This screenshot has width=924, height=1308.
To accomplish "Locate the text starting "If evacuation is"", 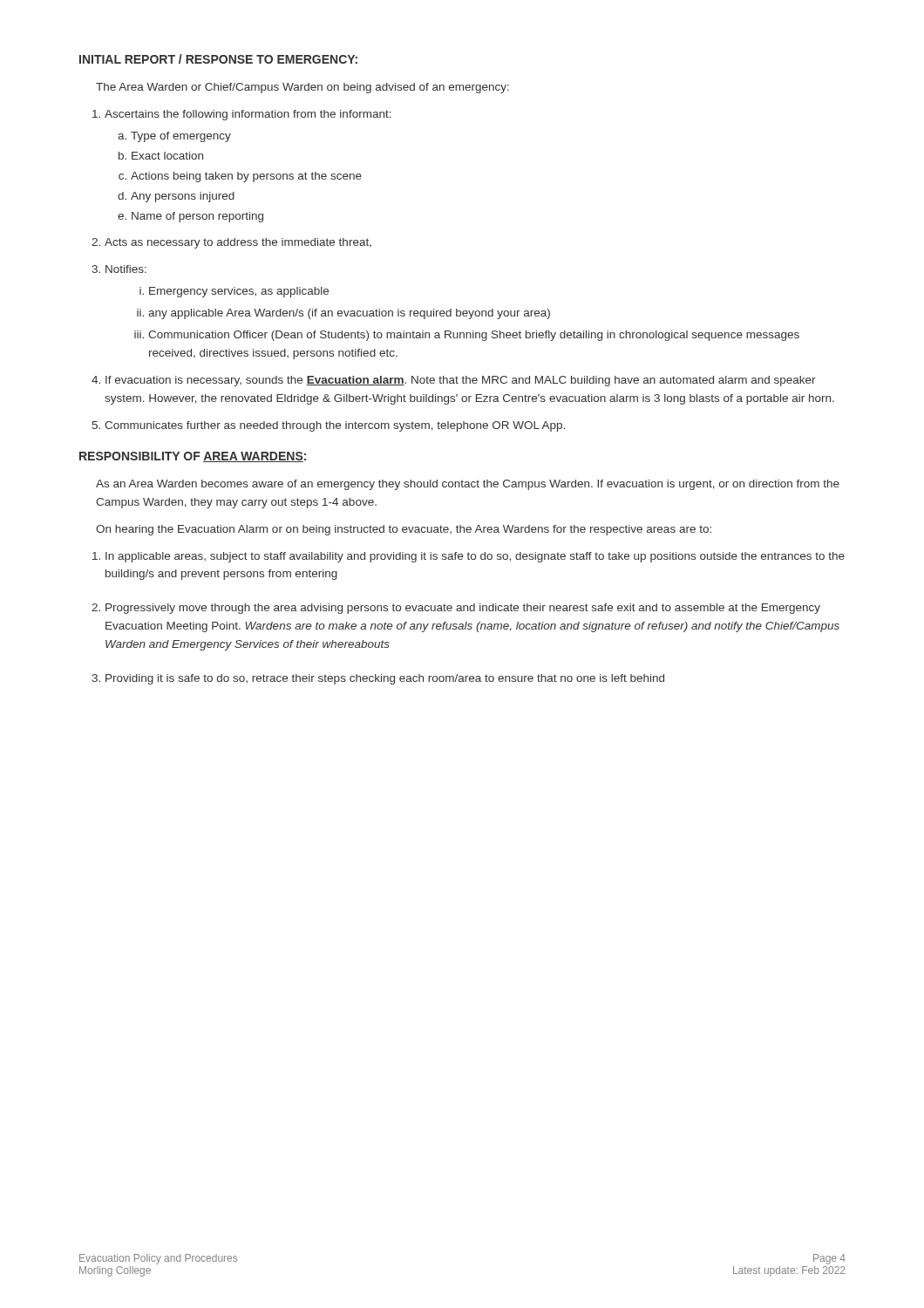I will (x=462, y=390).
